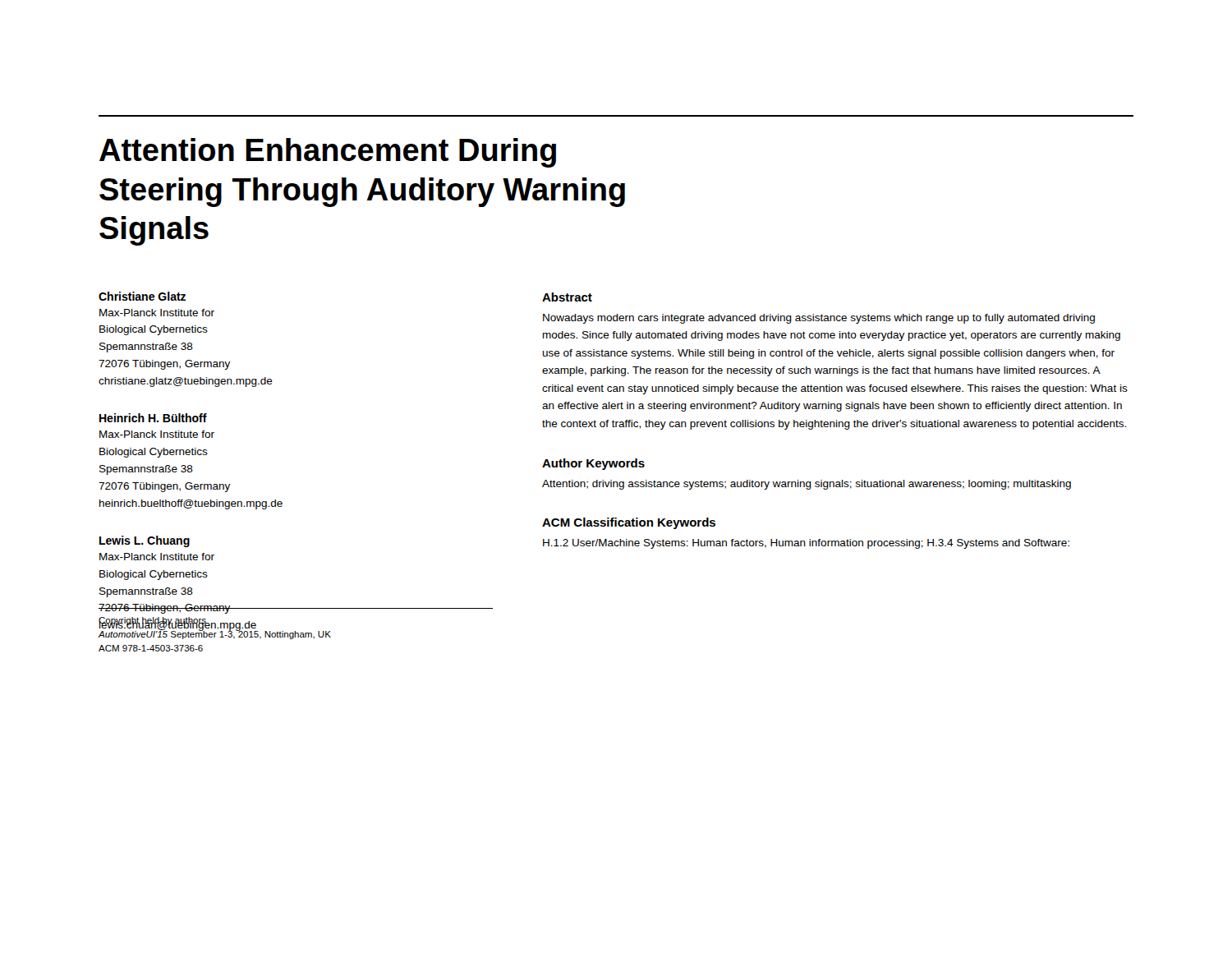Select the text block with the text "H.1.2 User/Machine Systems: Human factors,"

(838, 543)
